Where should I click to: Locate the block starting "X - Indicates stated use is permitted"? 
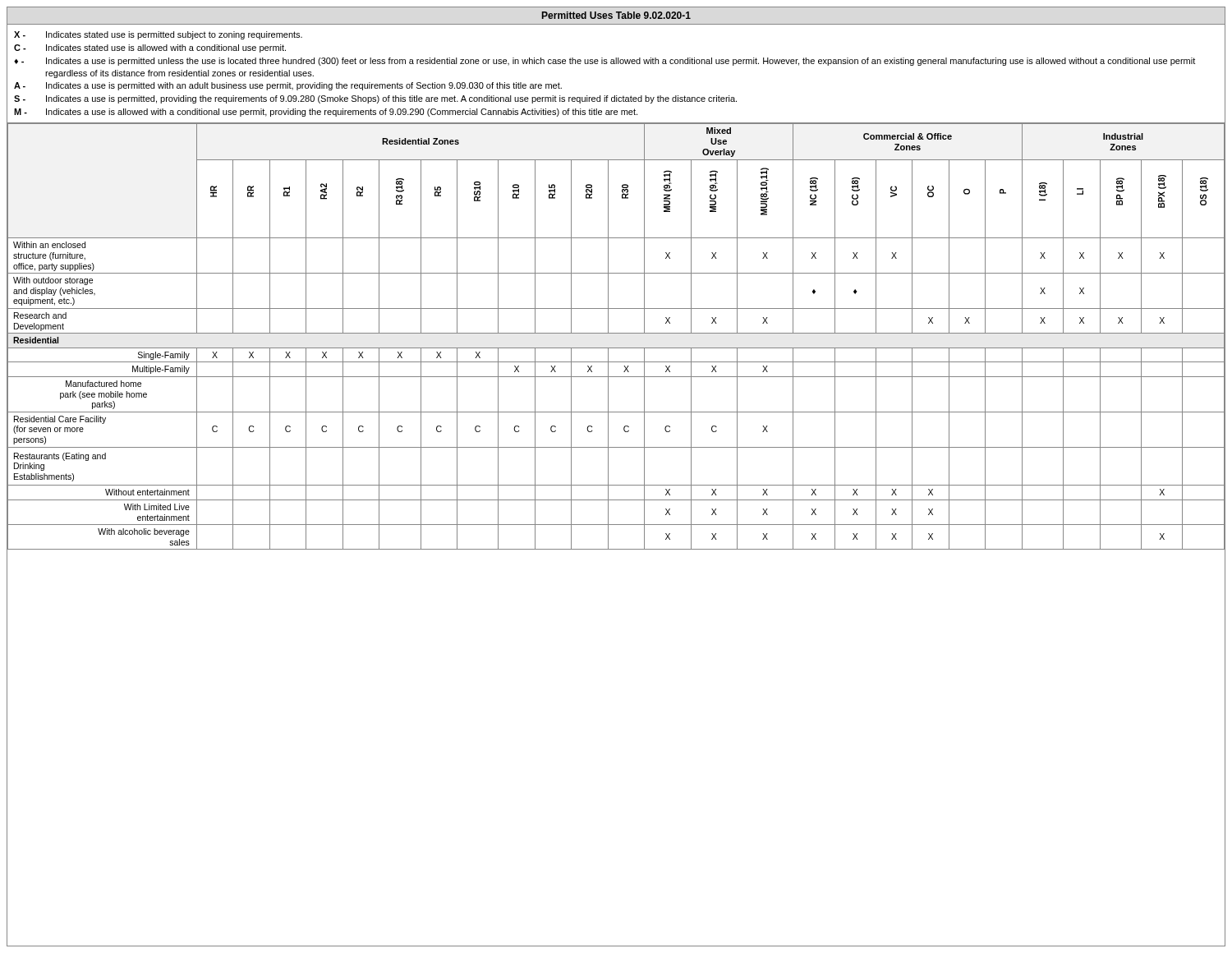pos(616,35)
